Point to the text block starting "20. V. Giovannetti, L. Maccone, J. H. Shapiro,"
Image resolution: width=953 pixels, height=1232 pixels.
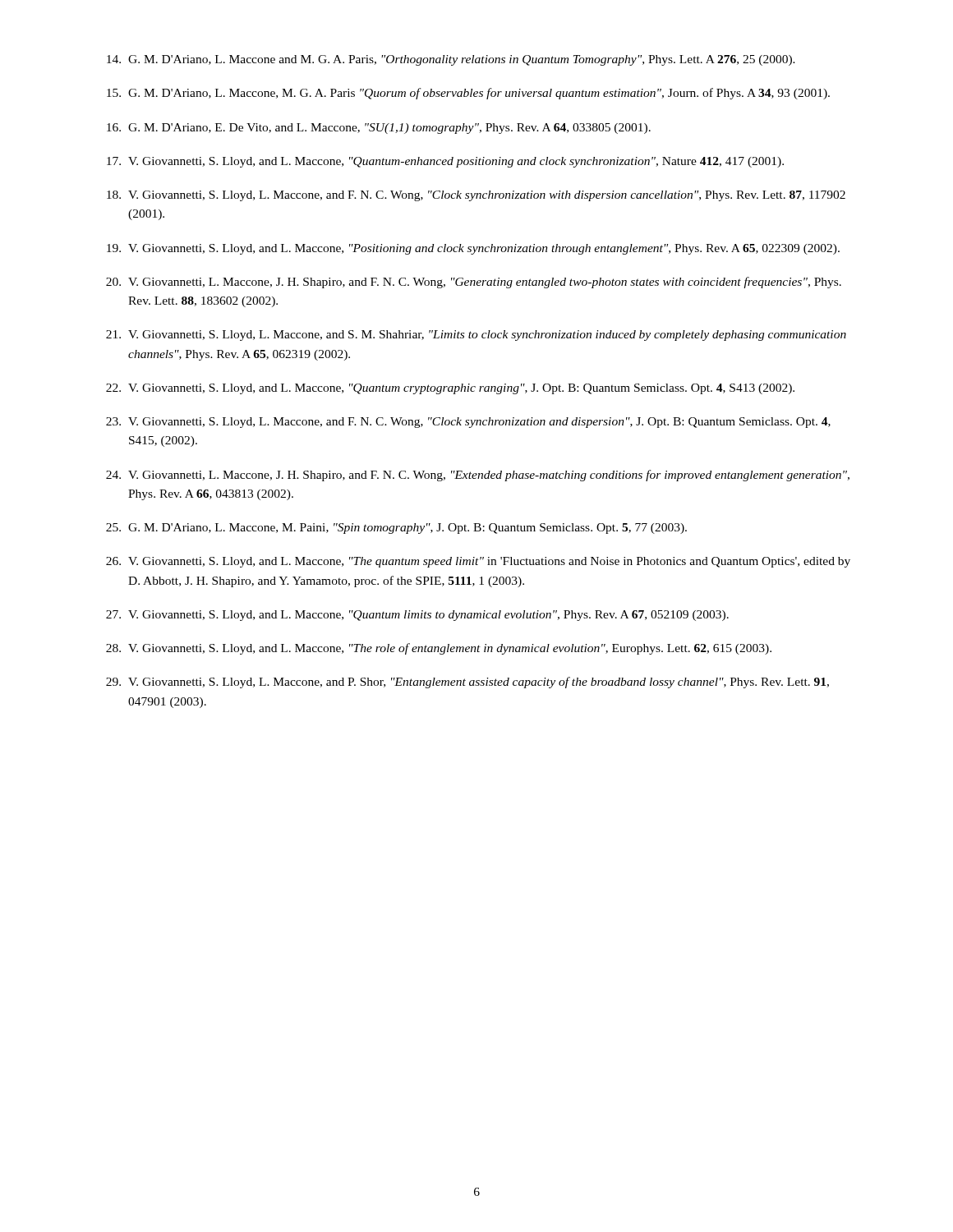[476, 291]
